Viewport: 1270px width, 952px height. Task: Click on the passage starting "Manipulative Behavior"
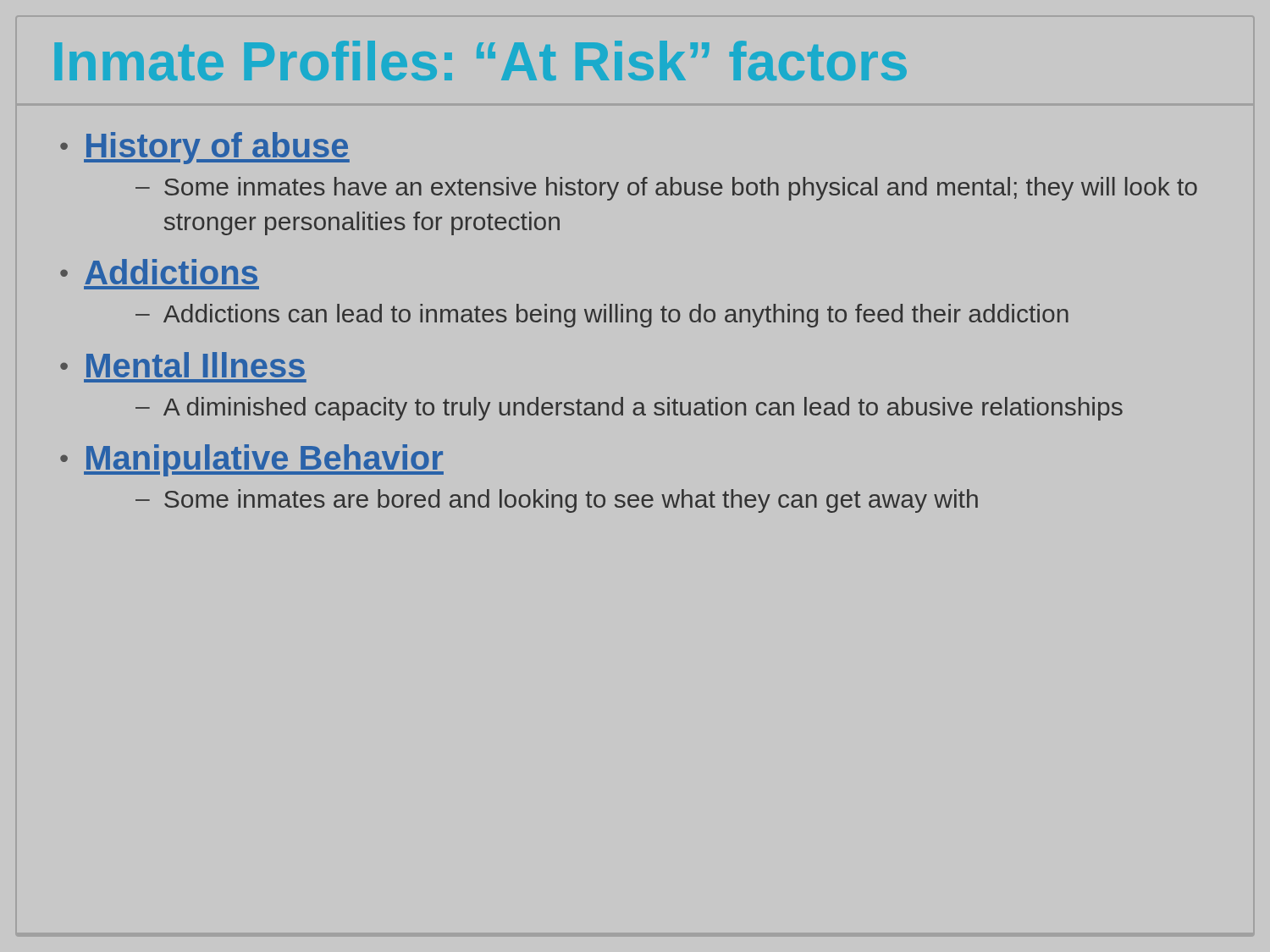[x=264, y=458]
